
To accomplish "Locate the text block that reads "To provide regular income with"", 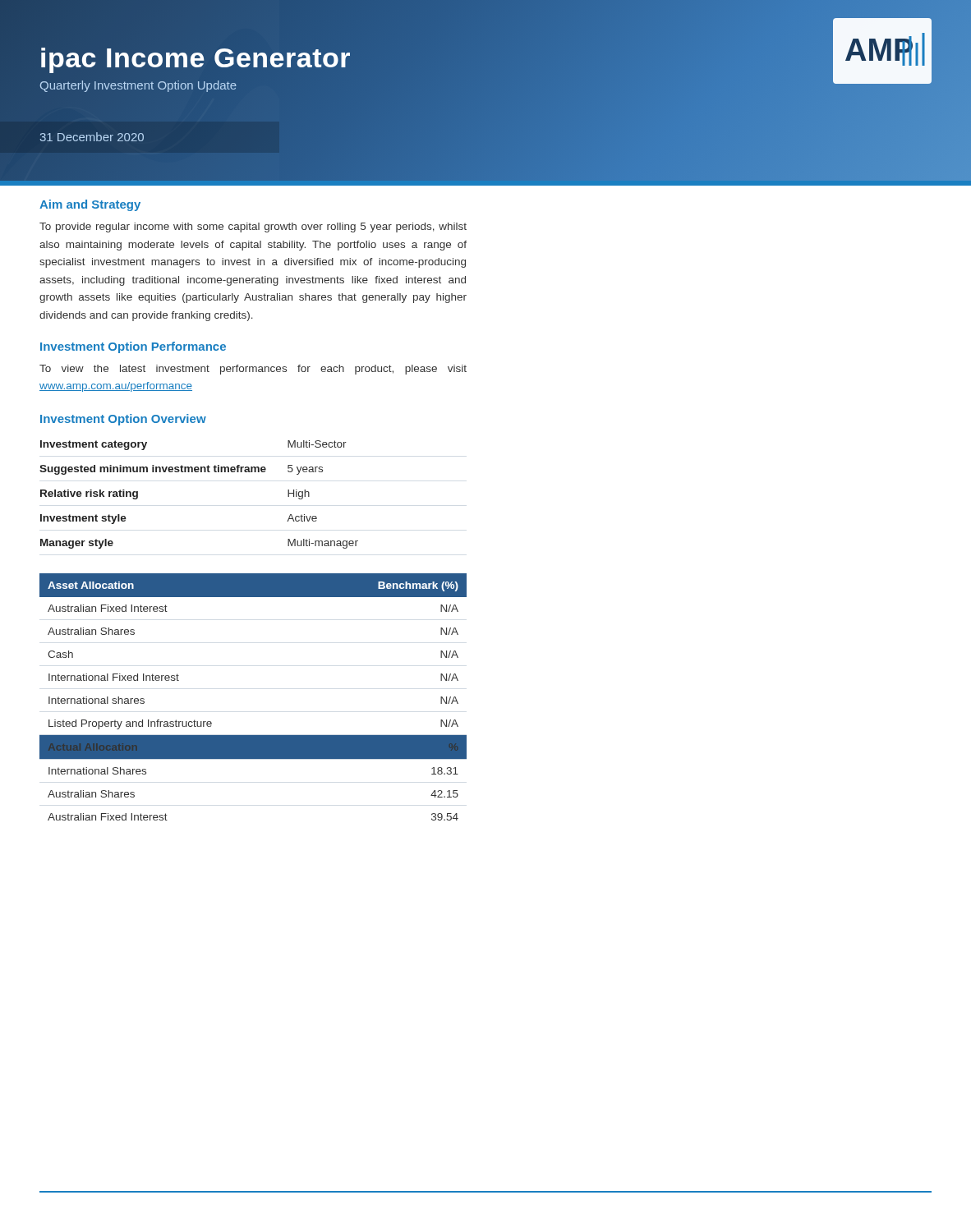I will pos(253,271).
